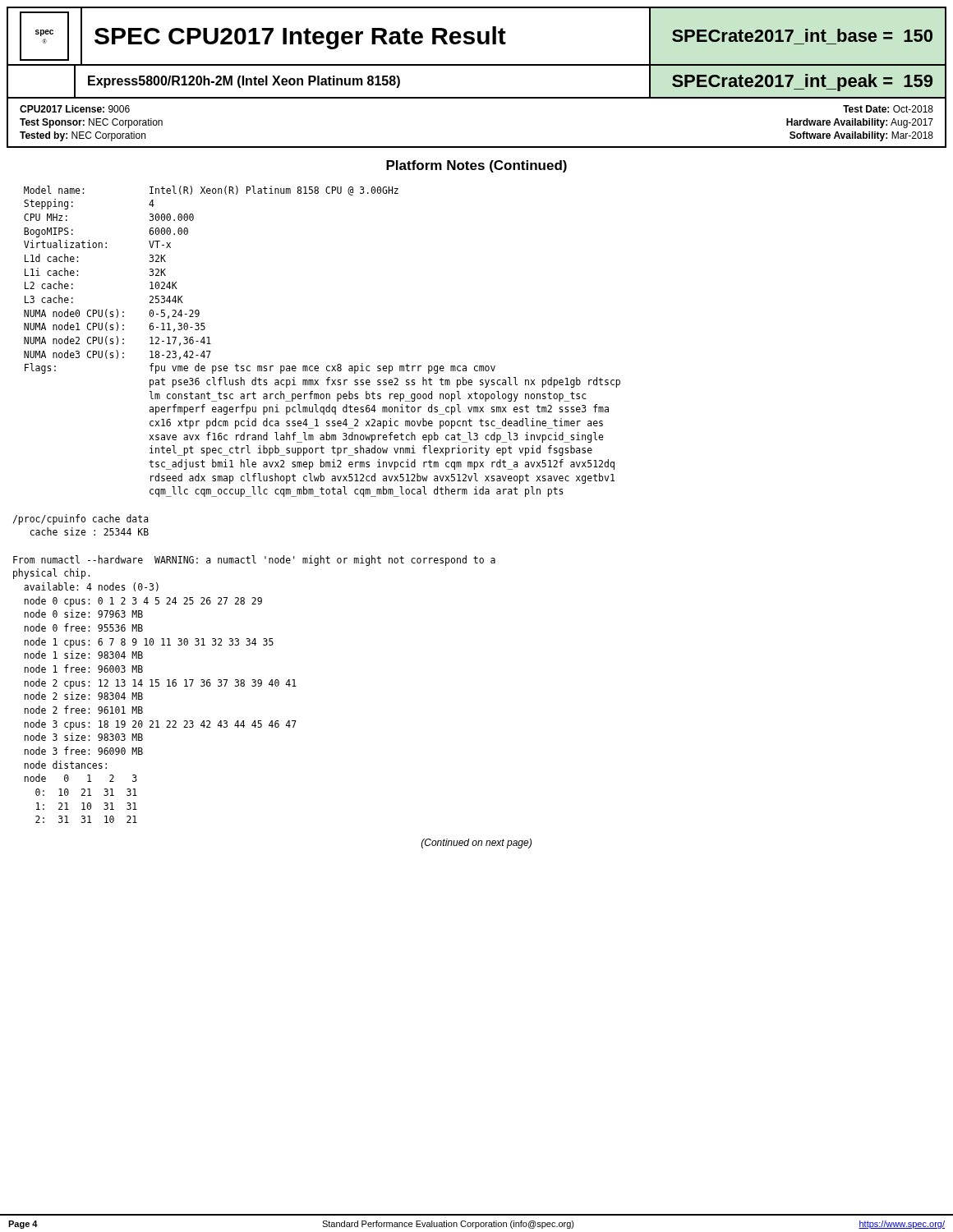Locate the text with the text "(Continued on next page)"
This screenshot has width=953, height=1232.
tap(476, 842)
